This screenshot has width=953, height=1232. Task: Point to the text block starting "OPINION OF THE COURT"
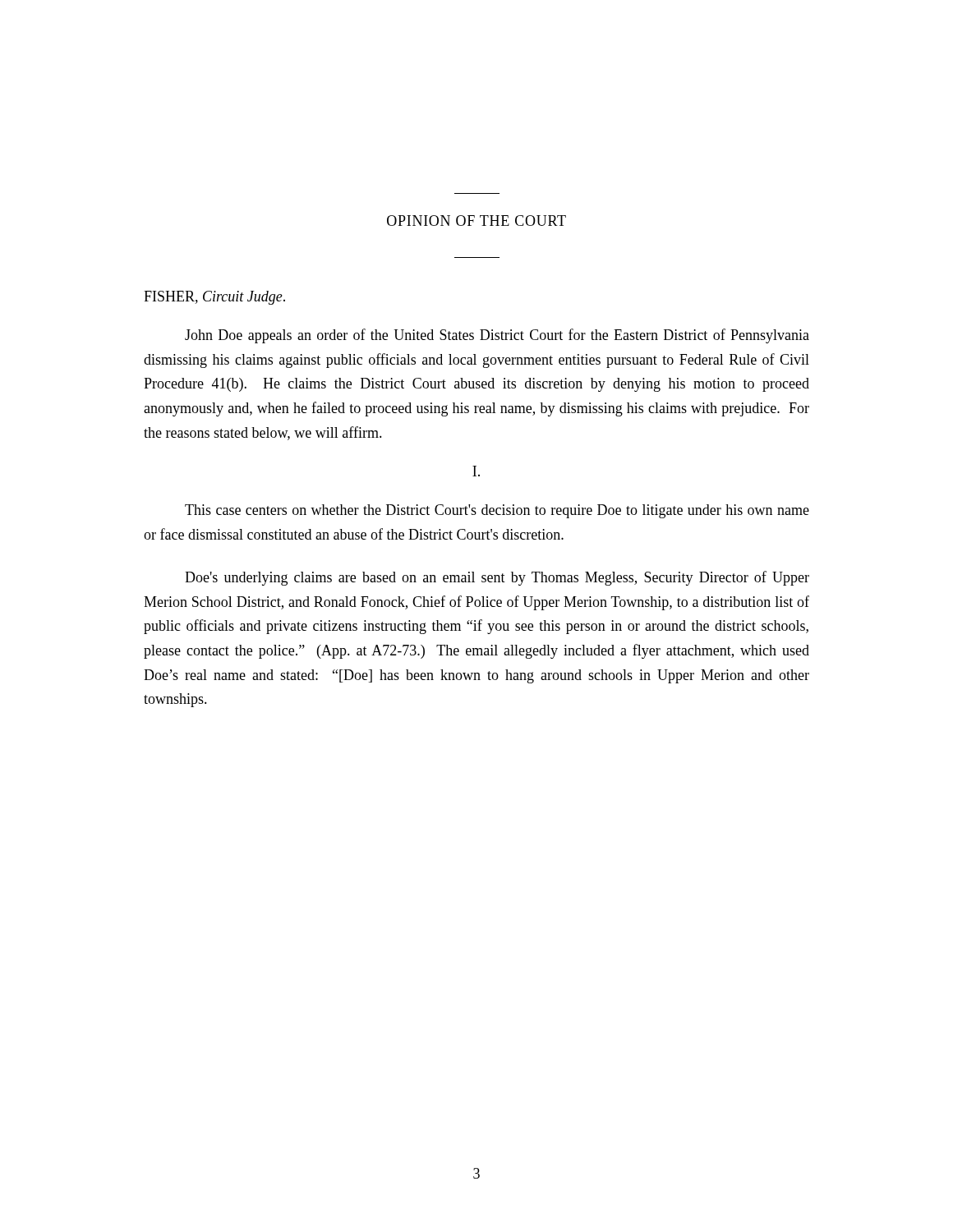click(476, 221)
